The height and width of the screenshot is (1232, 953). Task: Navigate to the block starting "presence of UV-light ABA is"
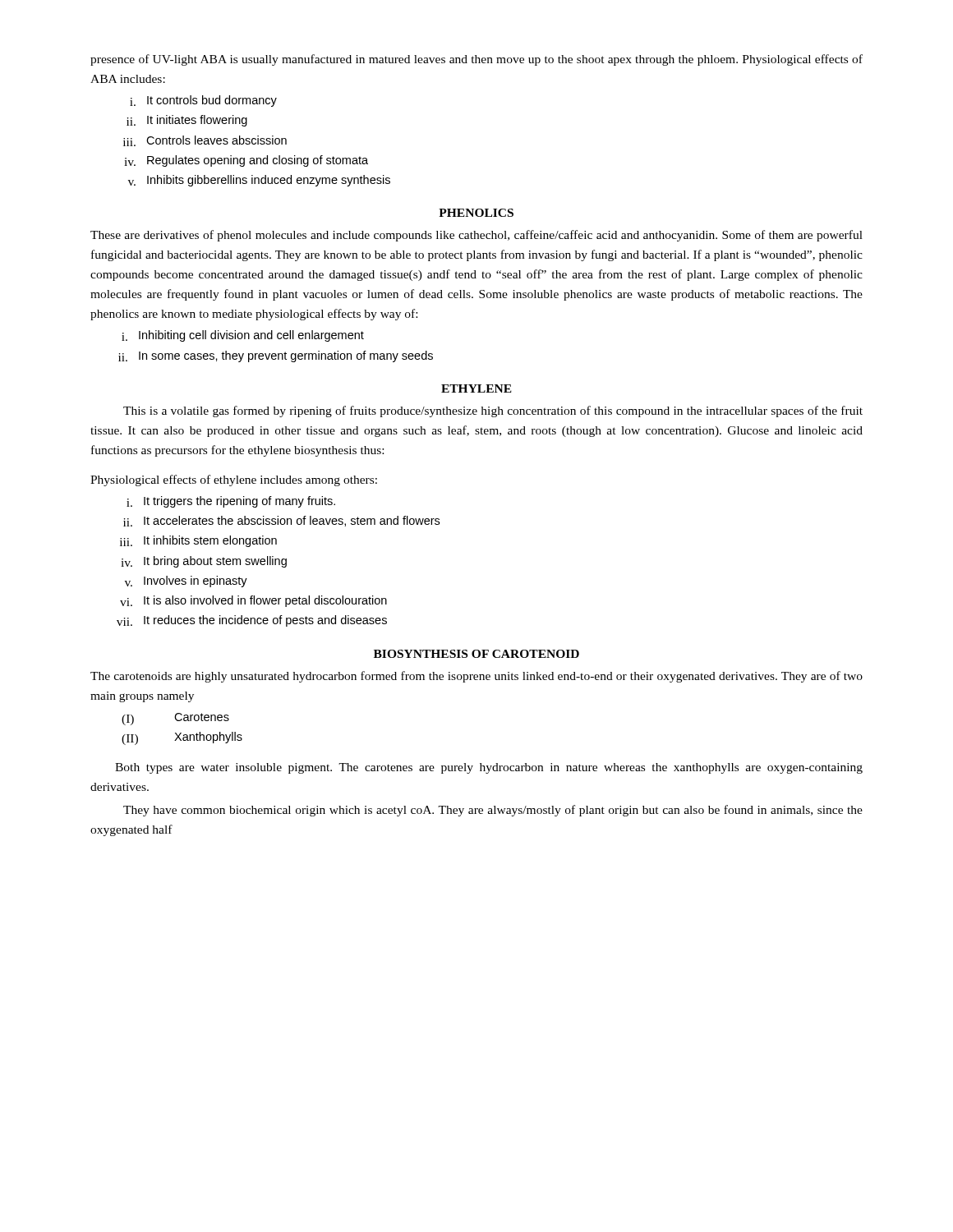(476, 69)
